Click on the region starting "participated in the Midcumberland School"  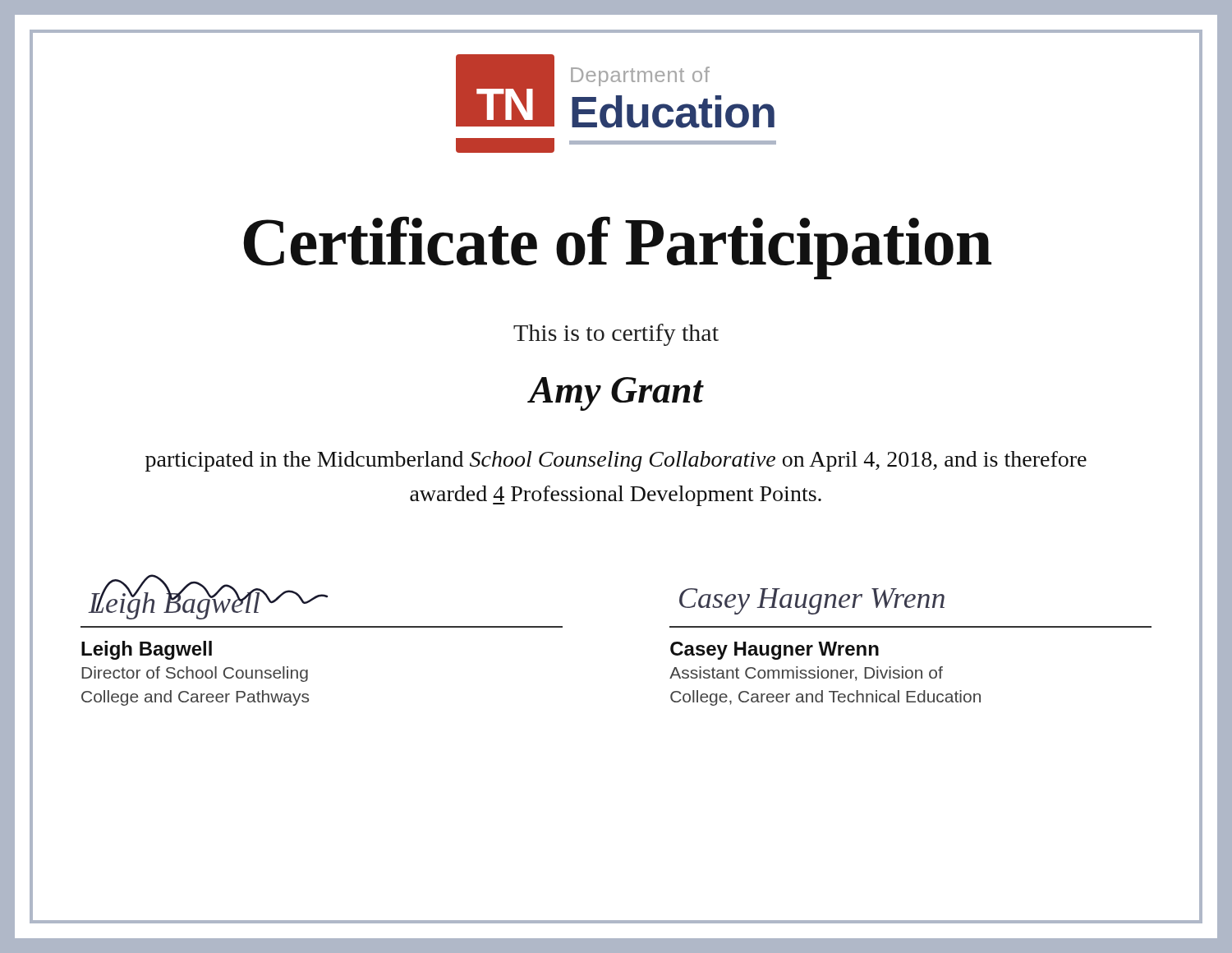pos(616,476)
